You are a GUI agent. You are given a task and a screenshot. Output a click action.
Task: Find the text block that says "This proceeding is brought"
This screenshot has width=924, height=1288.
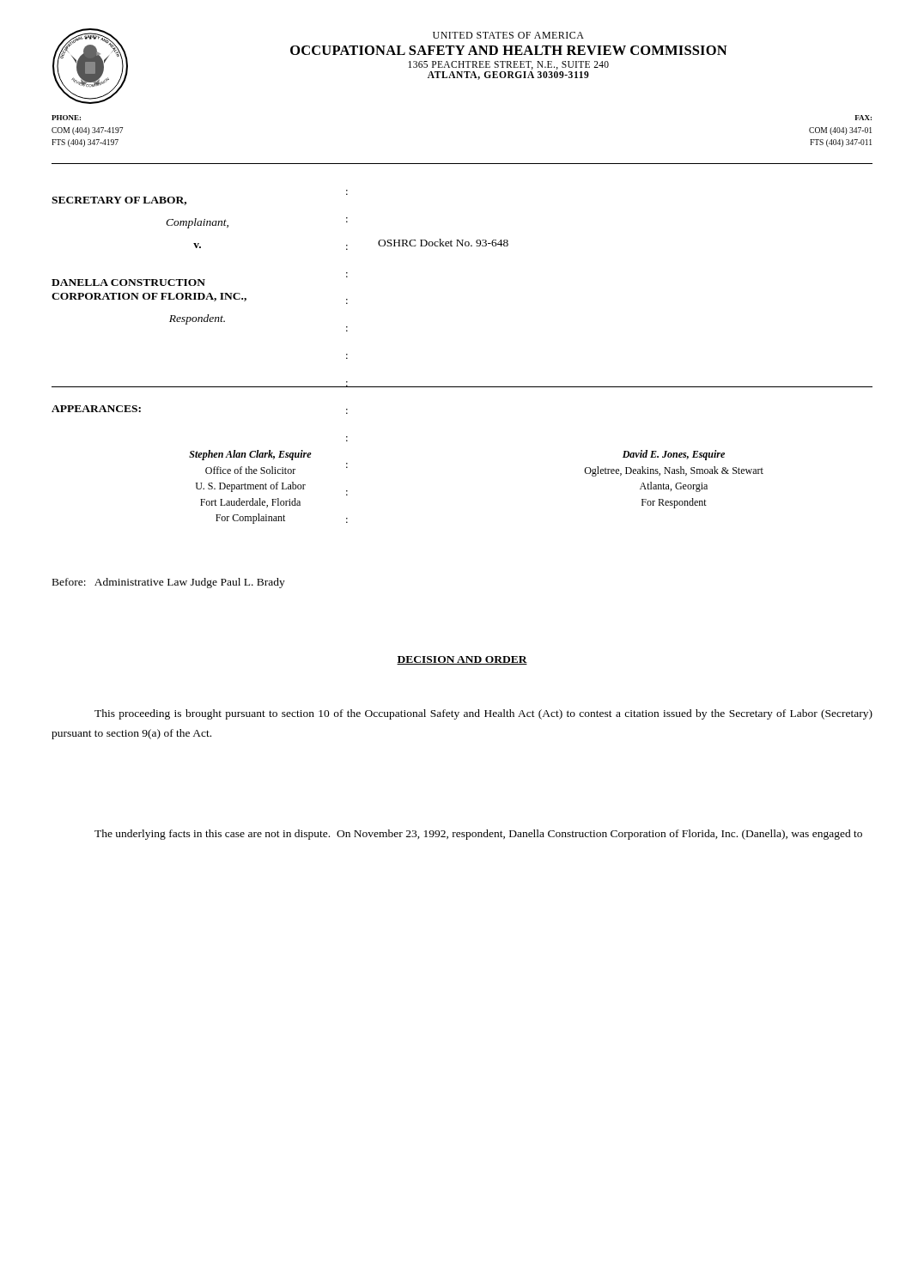pyautogui.click(x=462, y=724)
